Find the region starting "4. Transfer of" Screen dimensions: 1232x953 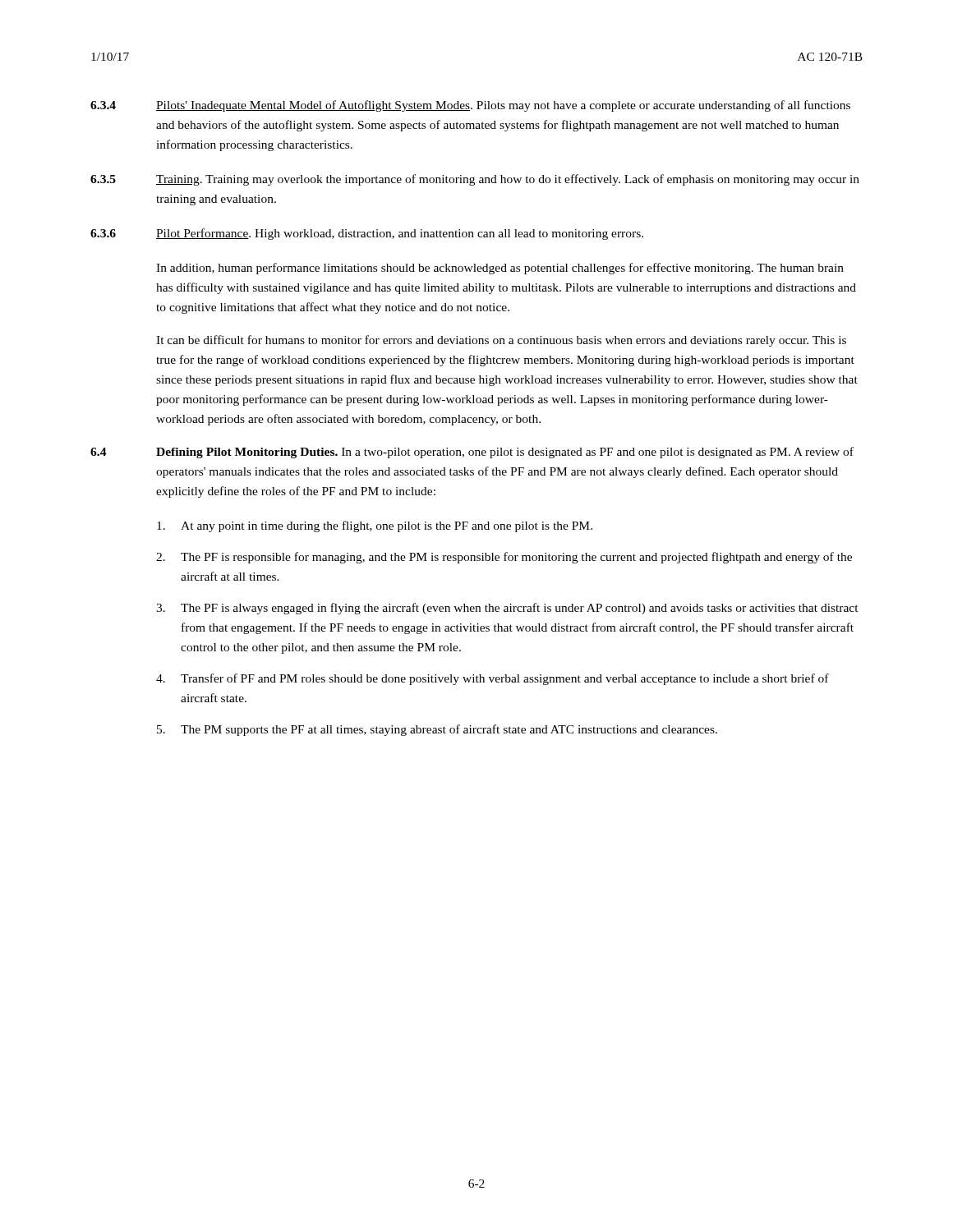click(509, 689)
